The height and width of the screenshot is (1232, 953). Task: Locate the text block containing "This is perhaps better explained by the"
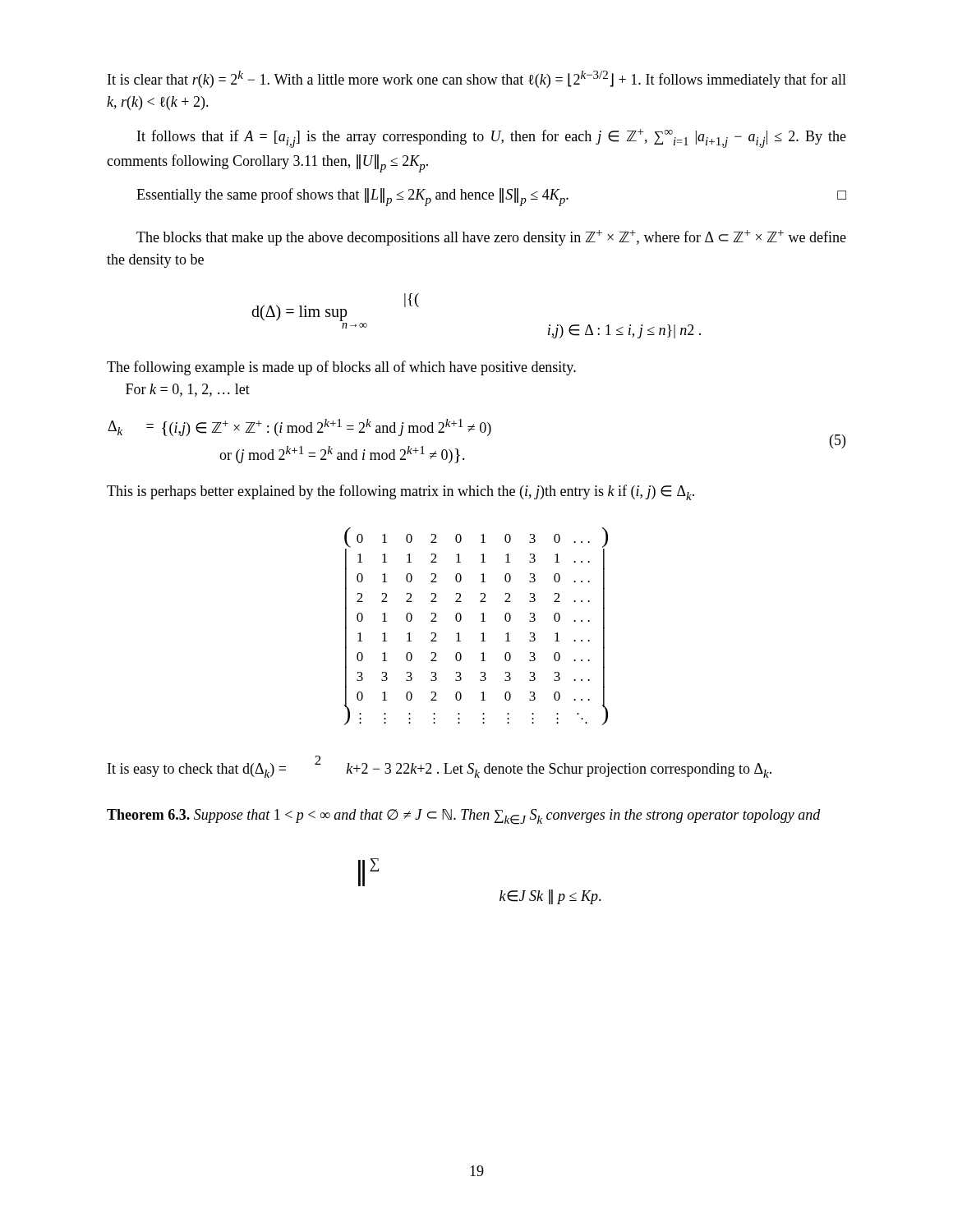pos(401,492)
